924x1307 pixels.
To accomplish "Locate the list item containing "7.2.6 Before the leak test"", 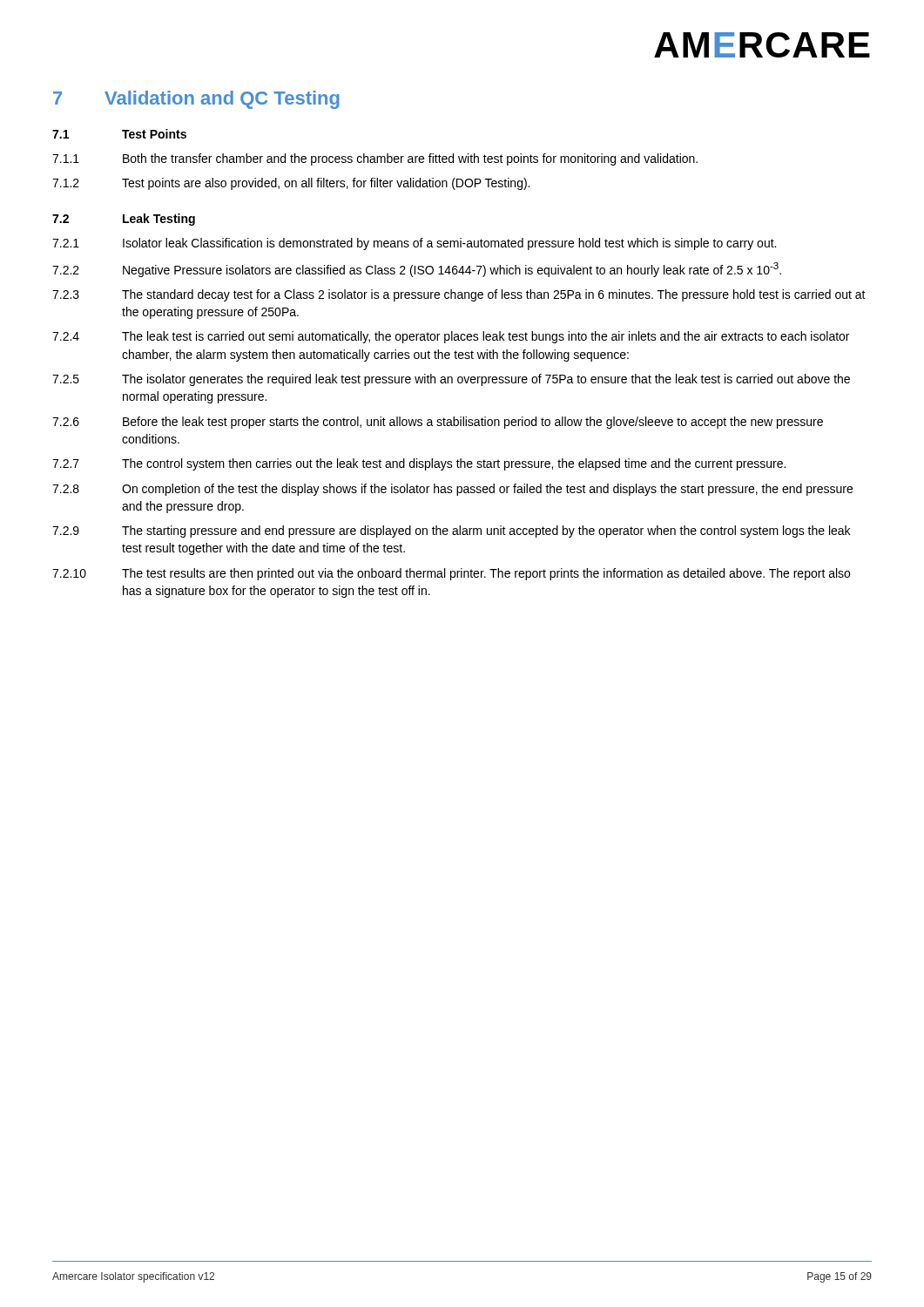I will [462, 430].
